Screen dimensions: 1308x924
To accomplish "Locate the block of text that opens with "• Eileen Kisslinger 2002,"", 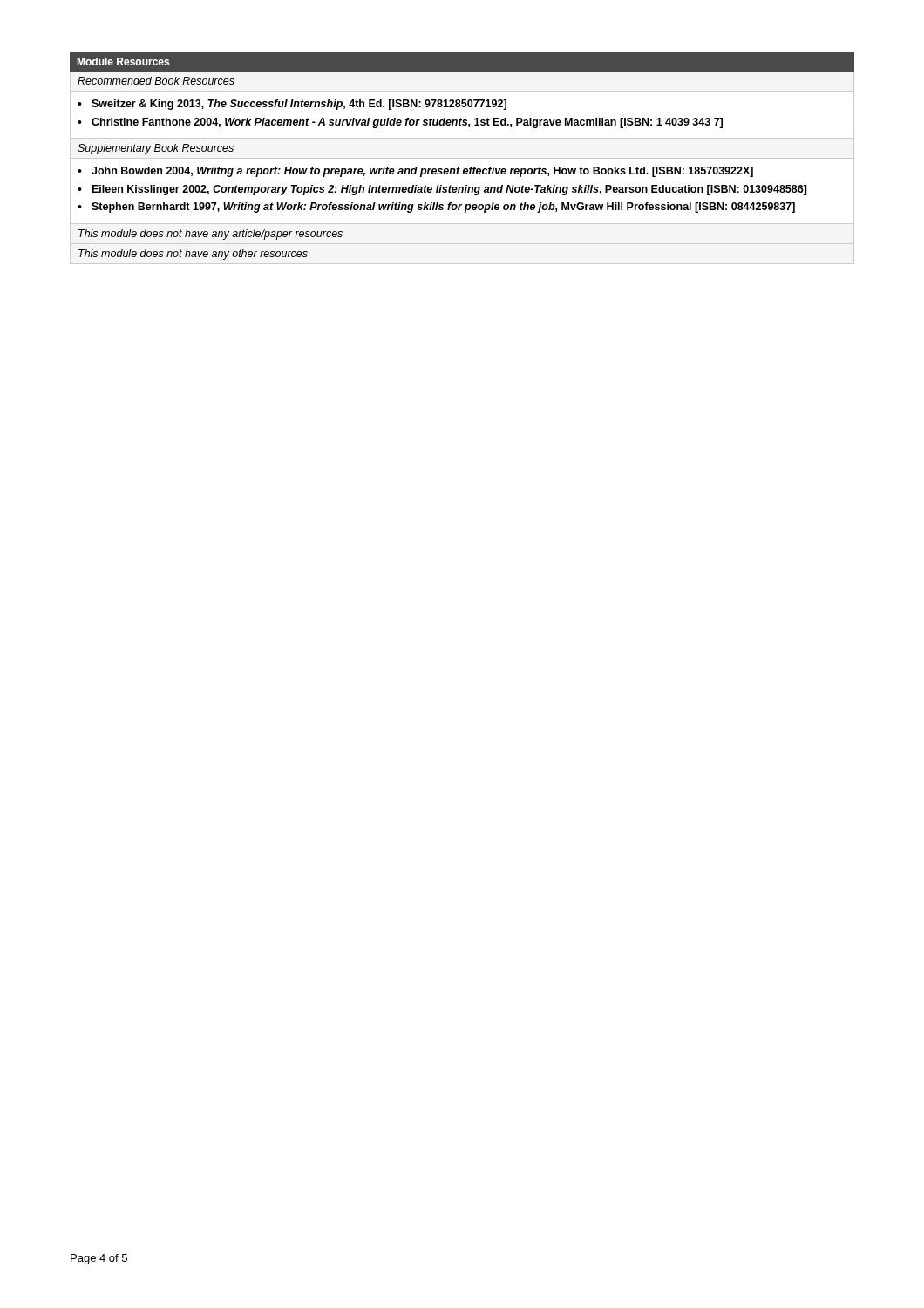I will tap(462, 189).
